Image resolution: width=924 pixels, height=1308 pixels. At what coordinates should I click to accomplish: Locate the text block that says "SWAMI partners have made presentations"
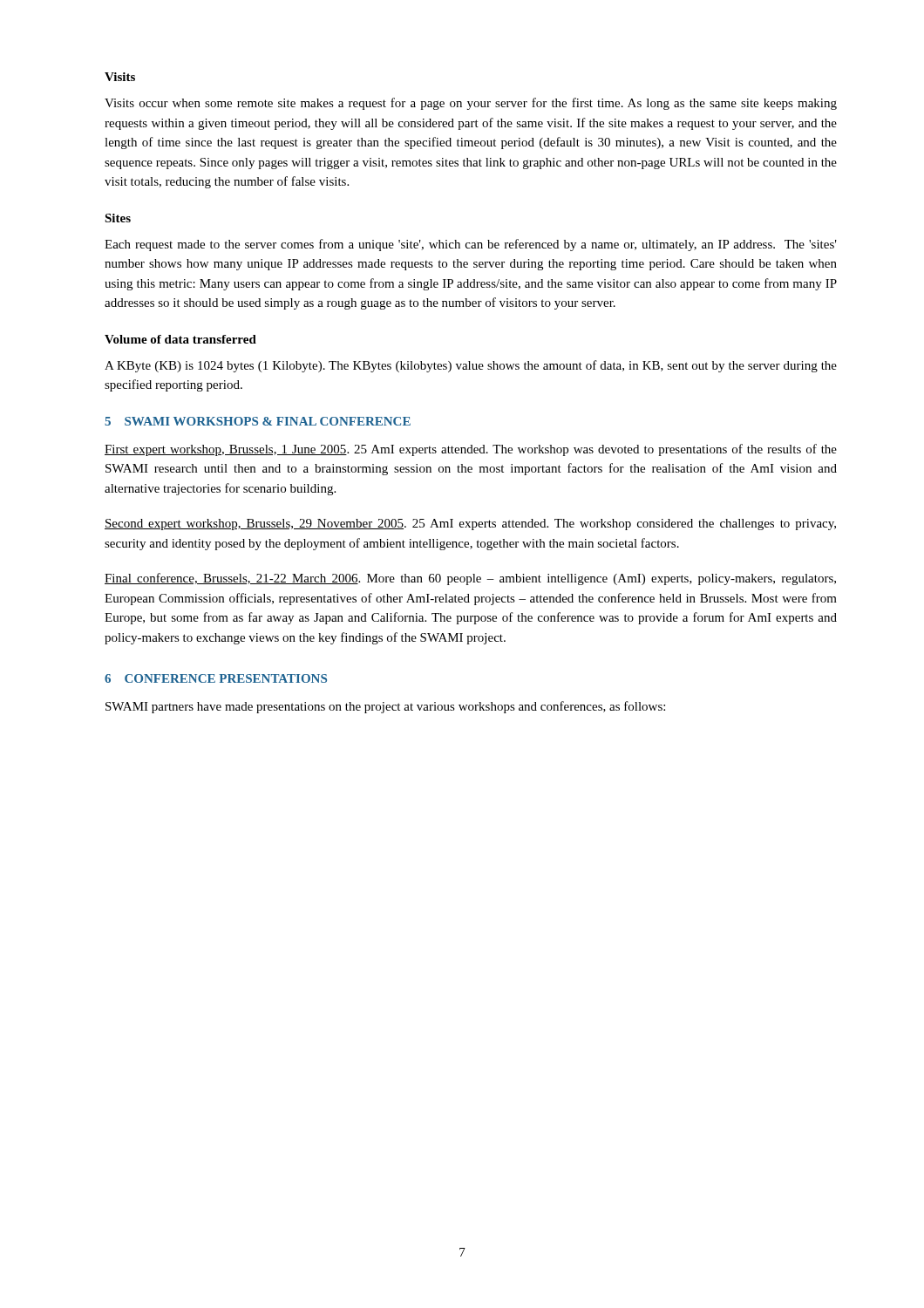tap(385, 706)
